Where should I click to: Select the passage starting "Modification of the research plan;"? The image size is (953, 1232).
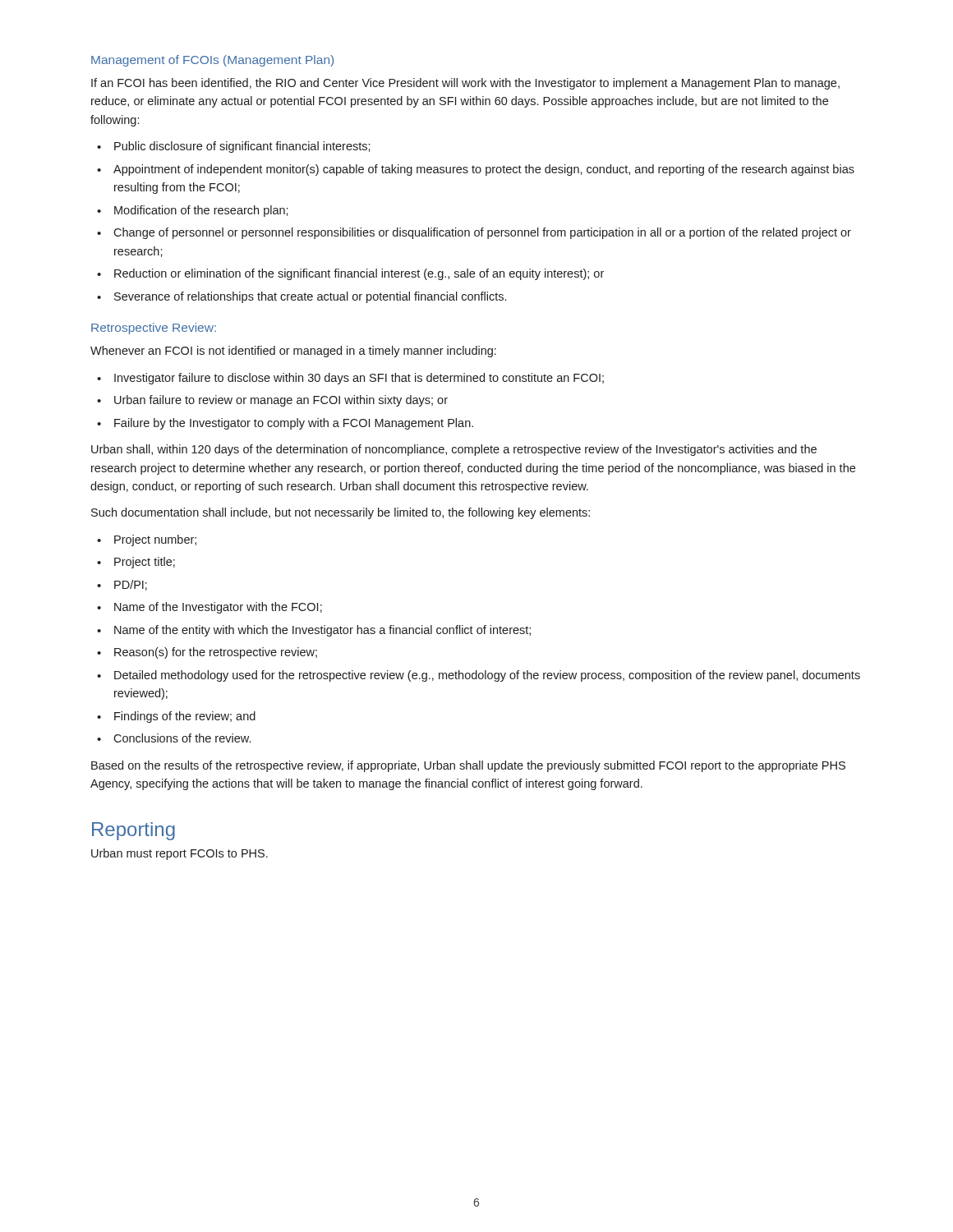[201, 210]
